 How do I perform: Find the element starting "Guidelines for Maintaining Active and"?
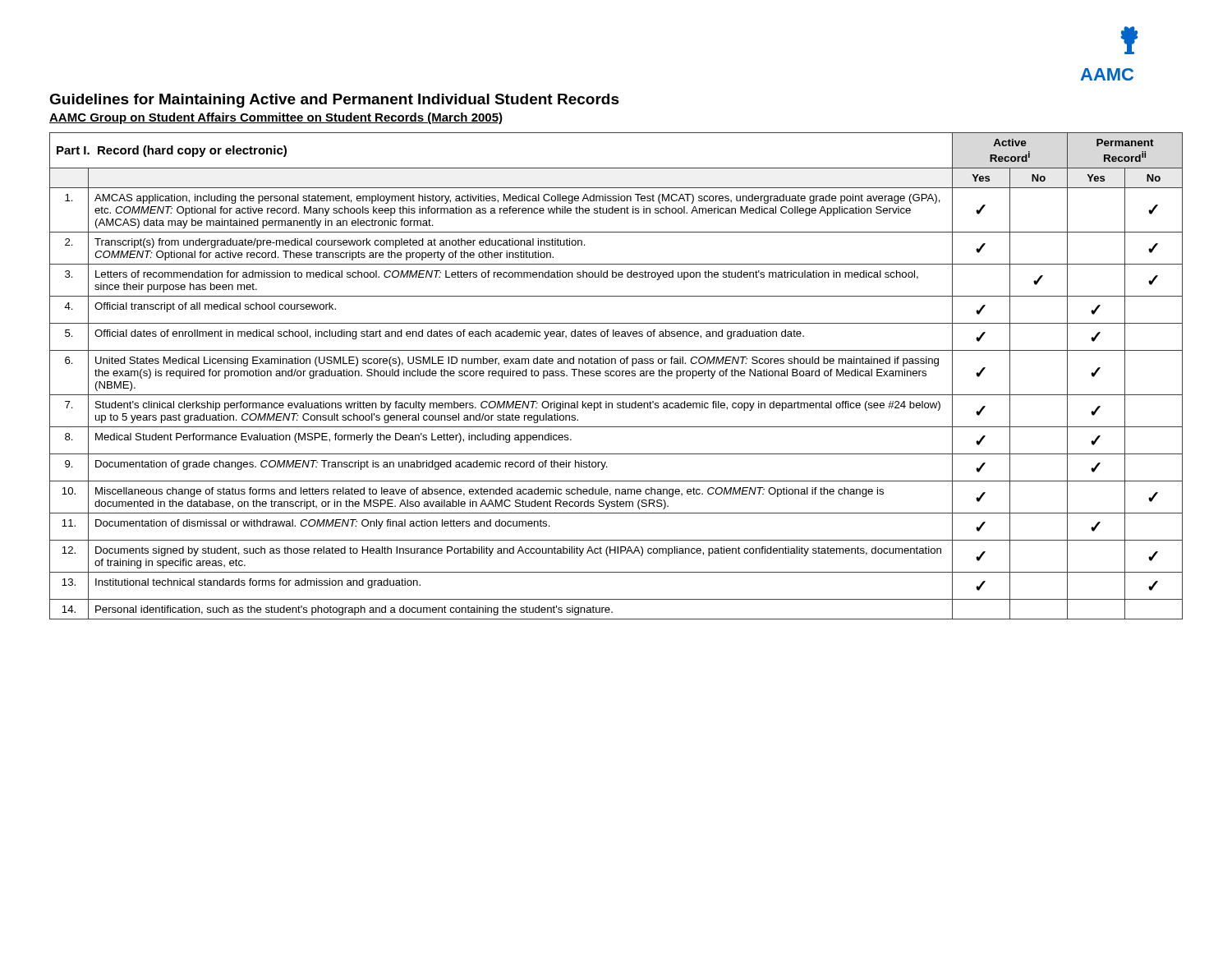(x=334, y=99)
